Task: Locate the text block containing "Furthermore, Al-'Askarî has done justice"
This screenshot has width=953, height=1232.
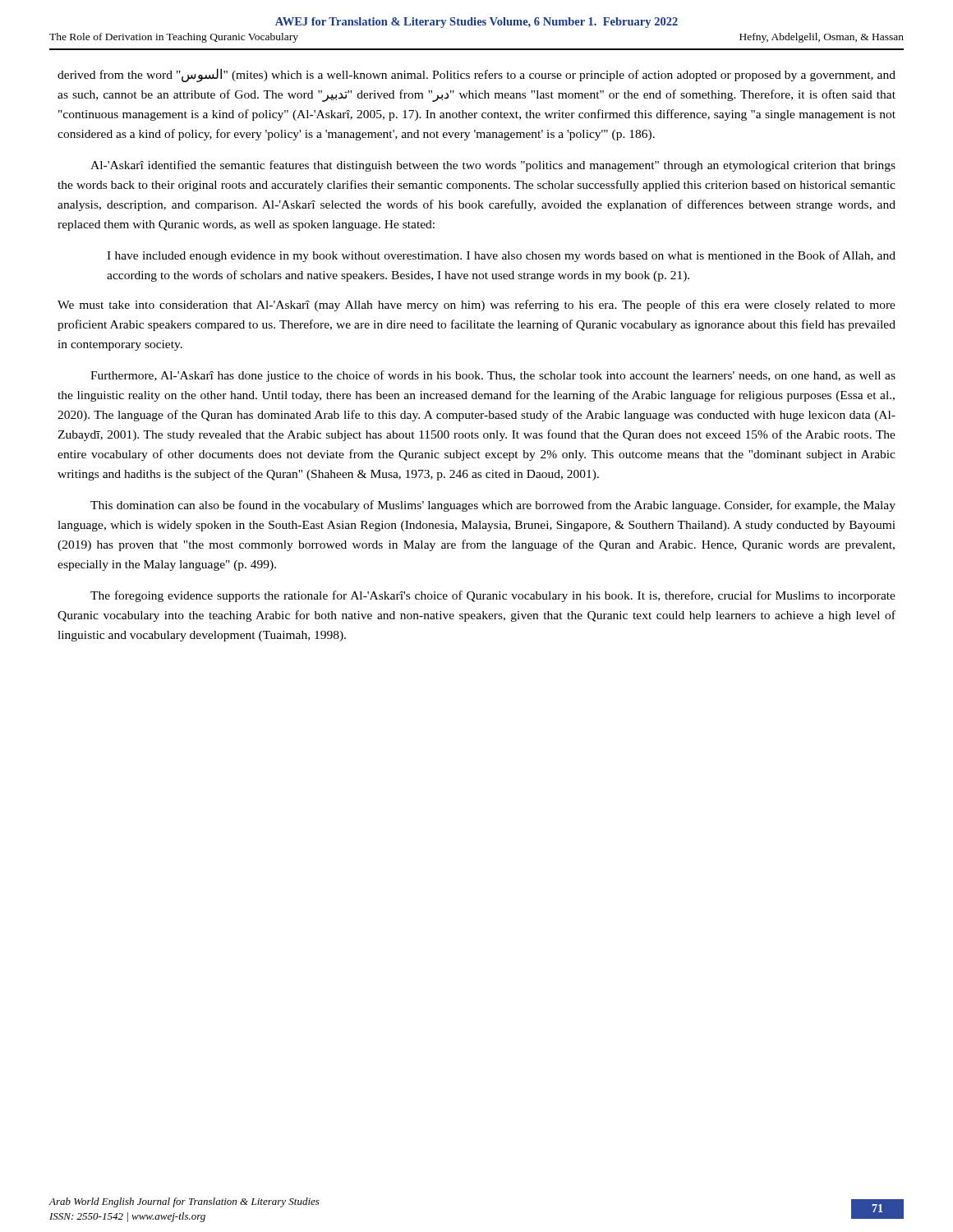Action: pyautogui.click(x=476, y=424)
